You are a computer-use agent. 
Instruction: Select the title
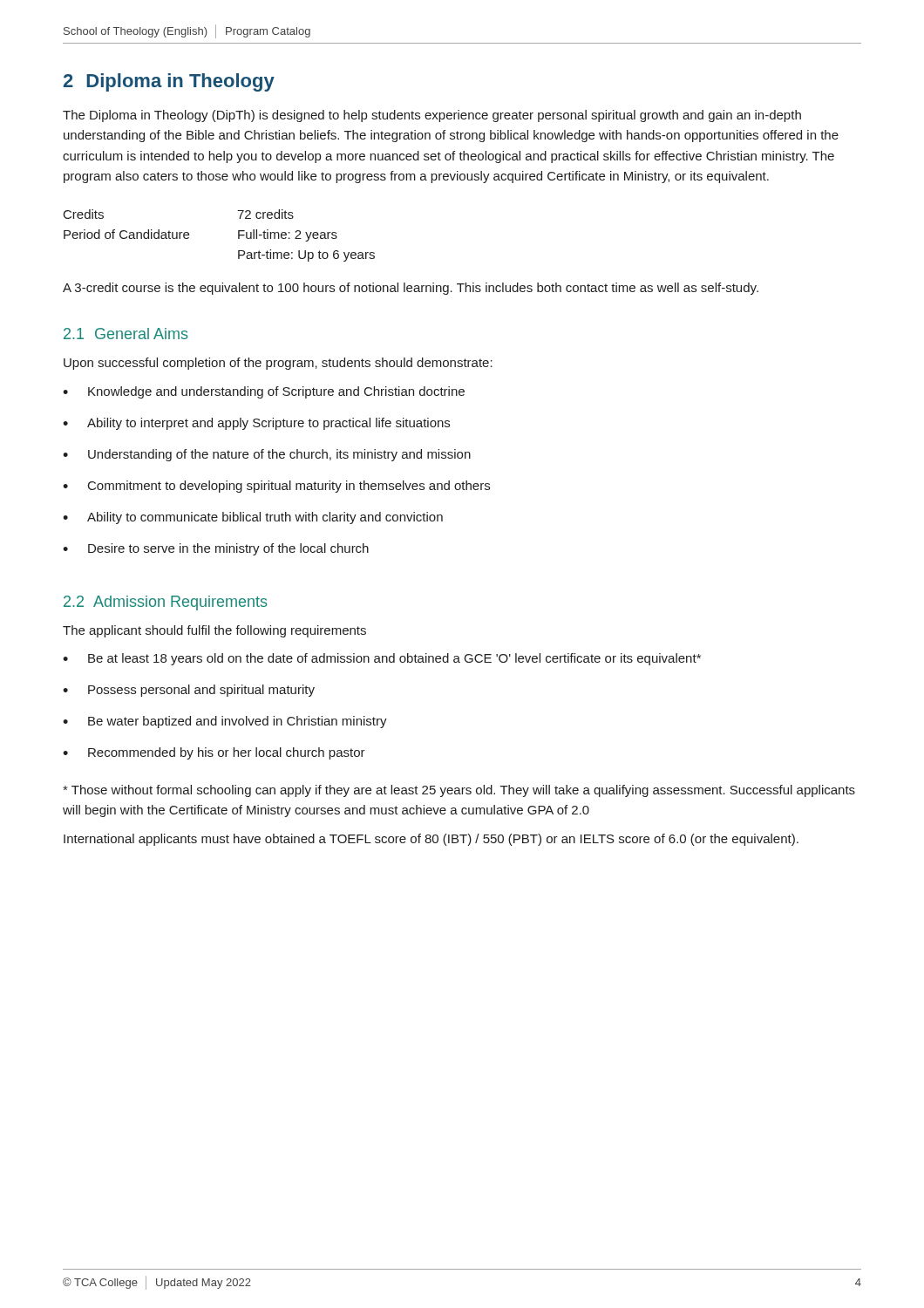click(169, 81)
